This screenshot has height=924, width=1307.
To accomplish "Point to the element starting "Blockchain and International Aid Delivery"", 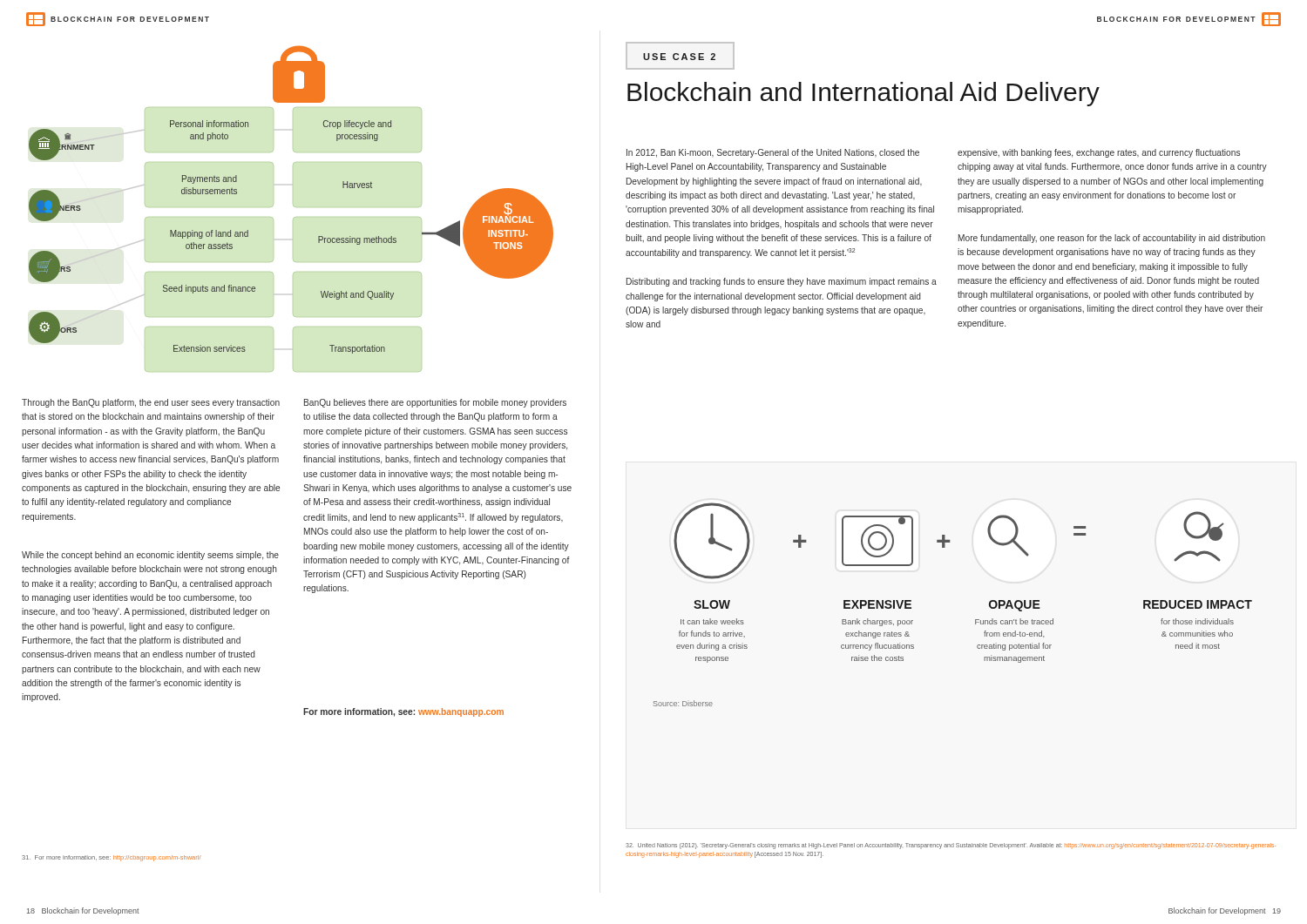I will tap(862, 92).
